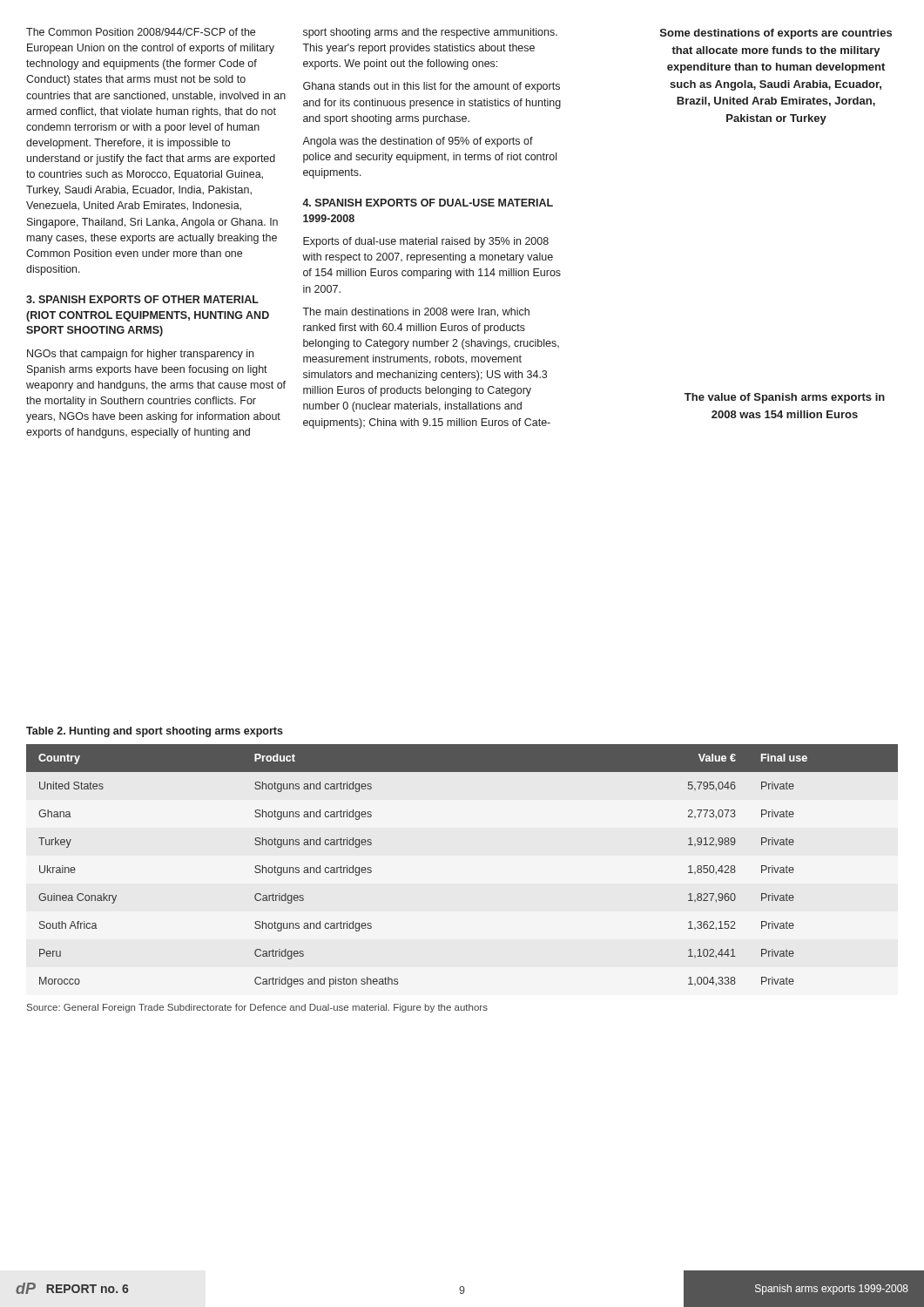Locate the table with the text "Shotguns and cartridges"
This screenshot has height=1307, width=924.
tap(462, 870)
